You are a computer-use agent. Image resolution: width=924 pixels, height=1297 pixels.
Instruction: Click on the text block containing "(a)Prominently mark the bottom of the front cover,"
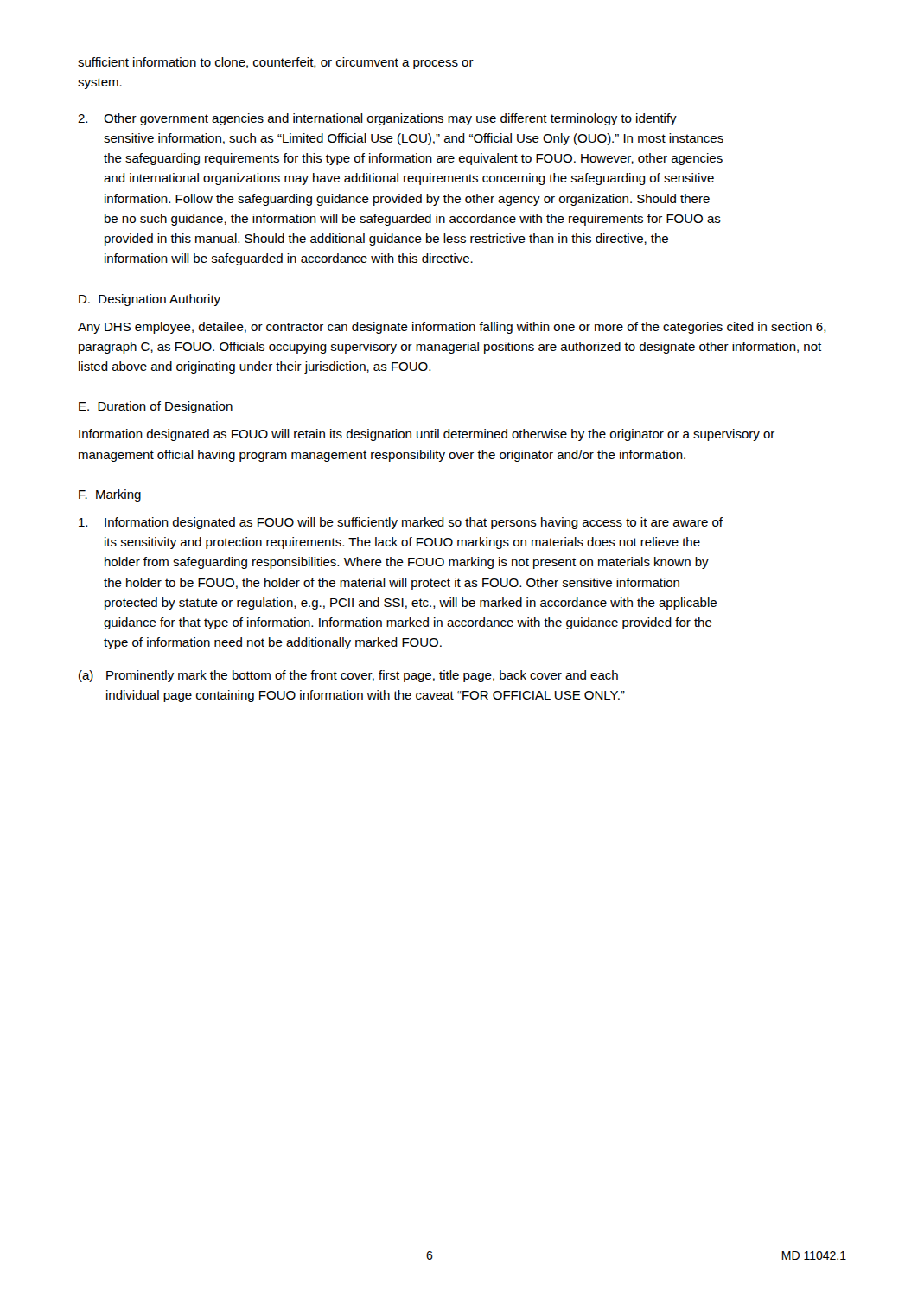tap(368, 685)
